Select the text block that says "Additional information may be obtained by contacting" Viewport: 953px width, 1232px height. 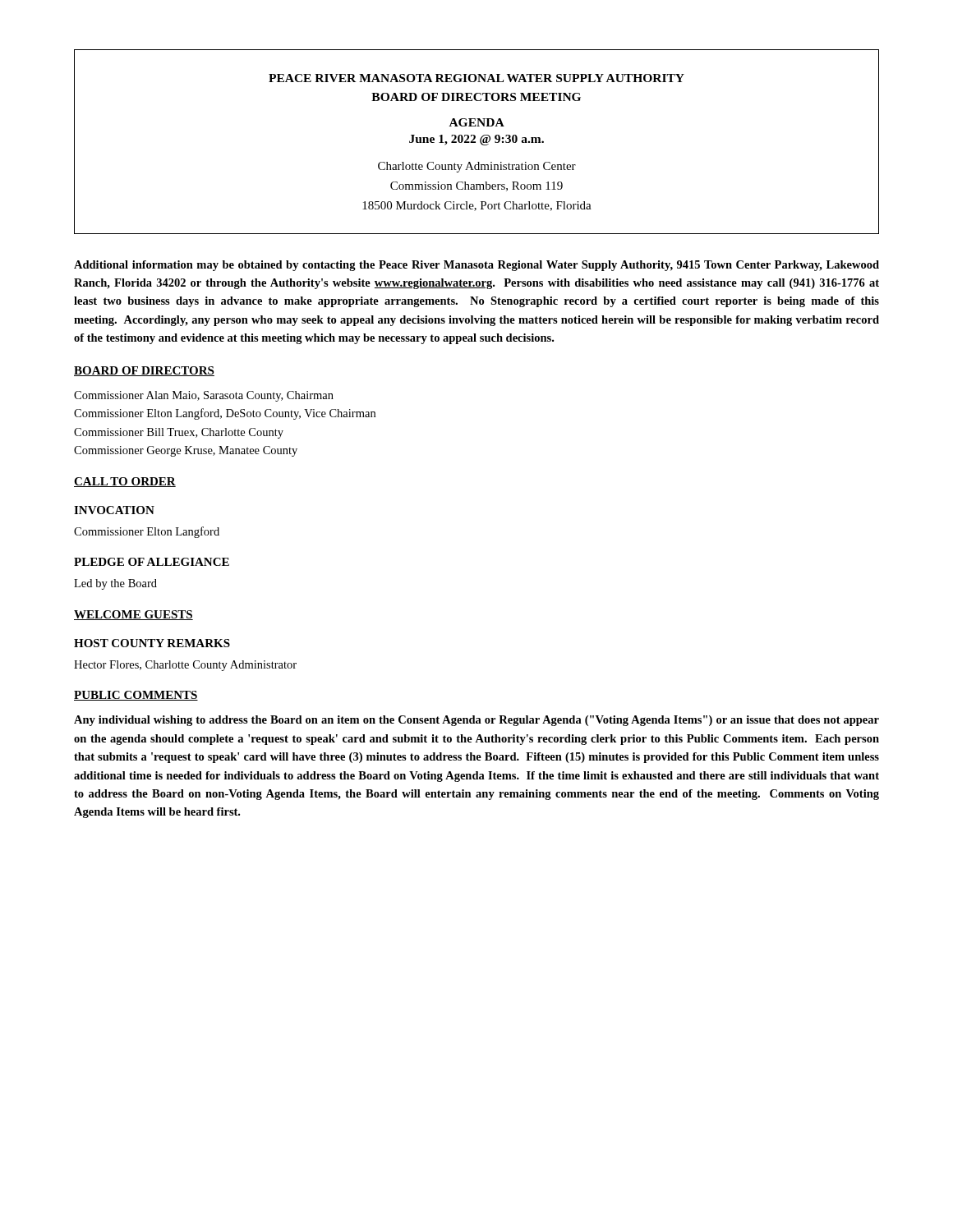click(476, 301)
